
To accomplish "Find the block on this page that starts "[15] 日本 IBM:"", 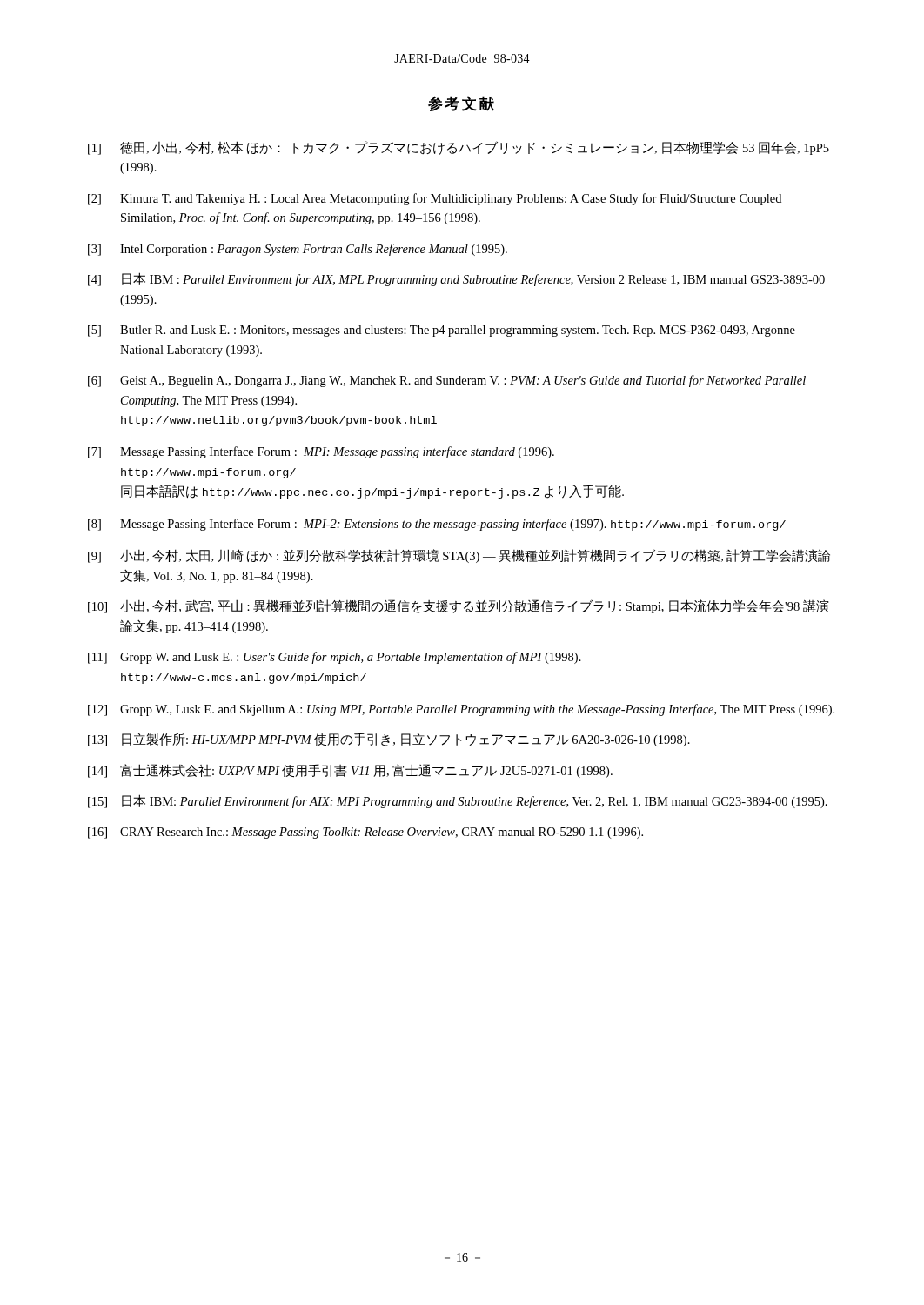I will point(462,801).
